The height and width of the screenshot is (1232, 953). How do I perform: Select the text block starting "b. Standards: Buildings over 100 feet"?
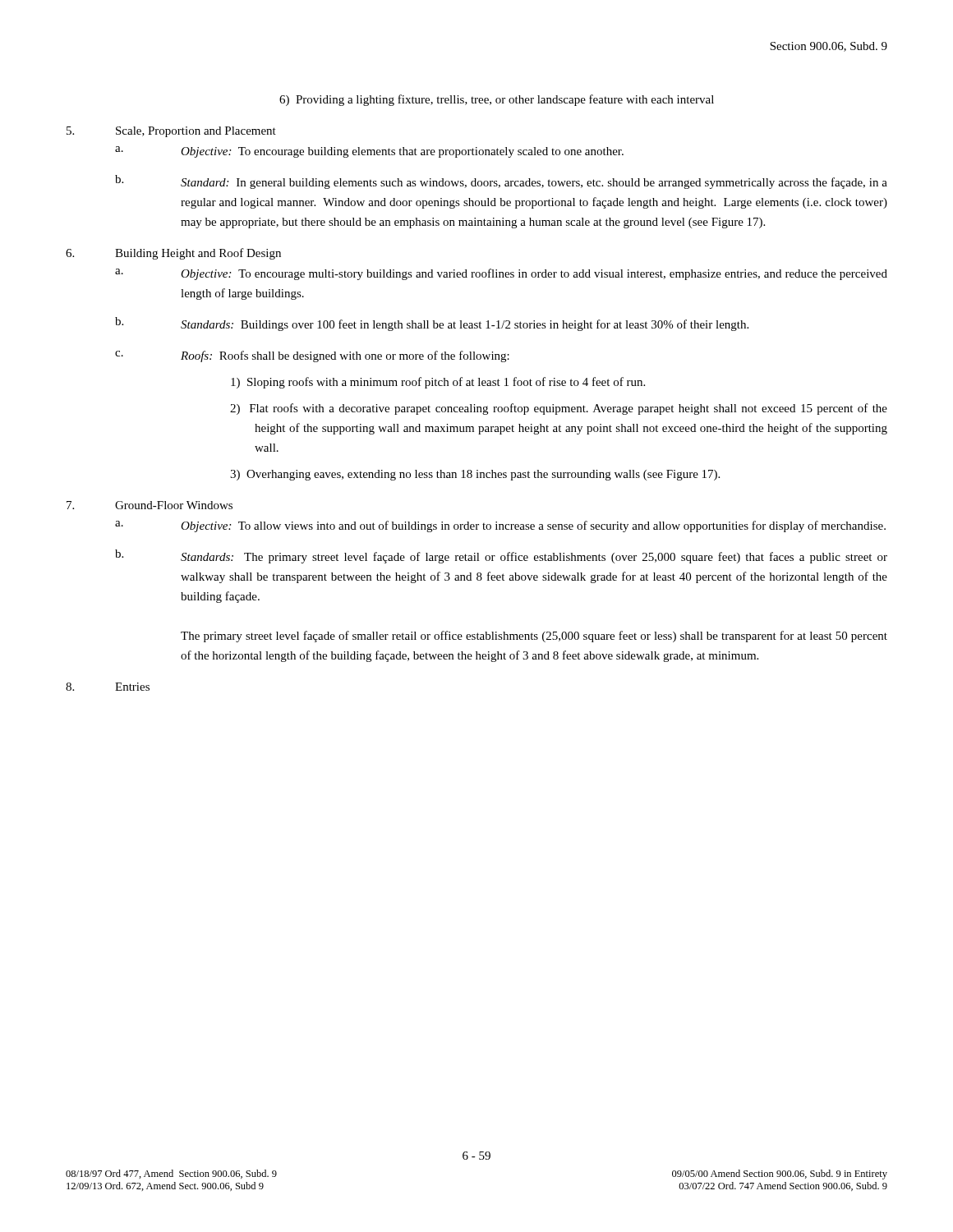coord(476,324)
